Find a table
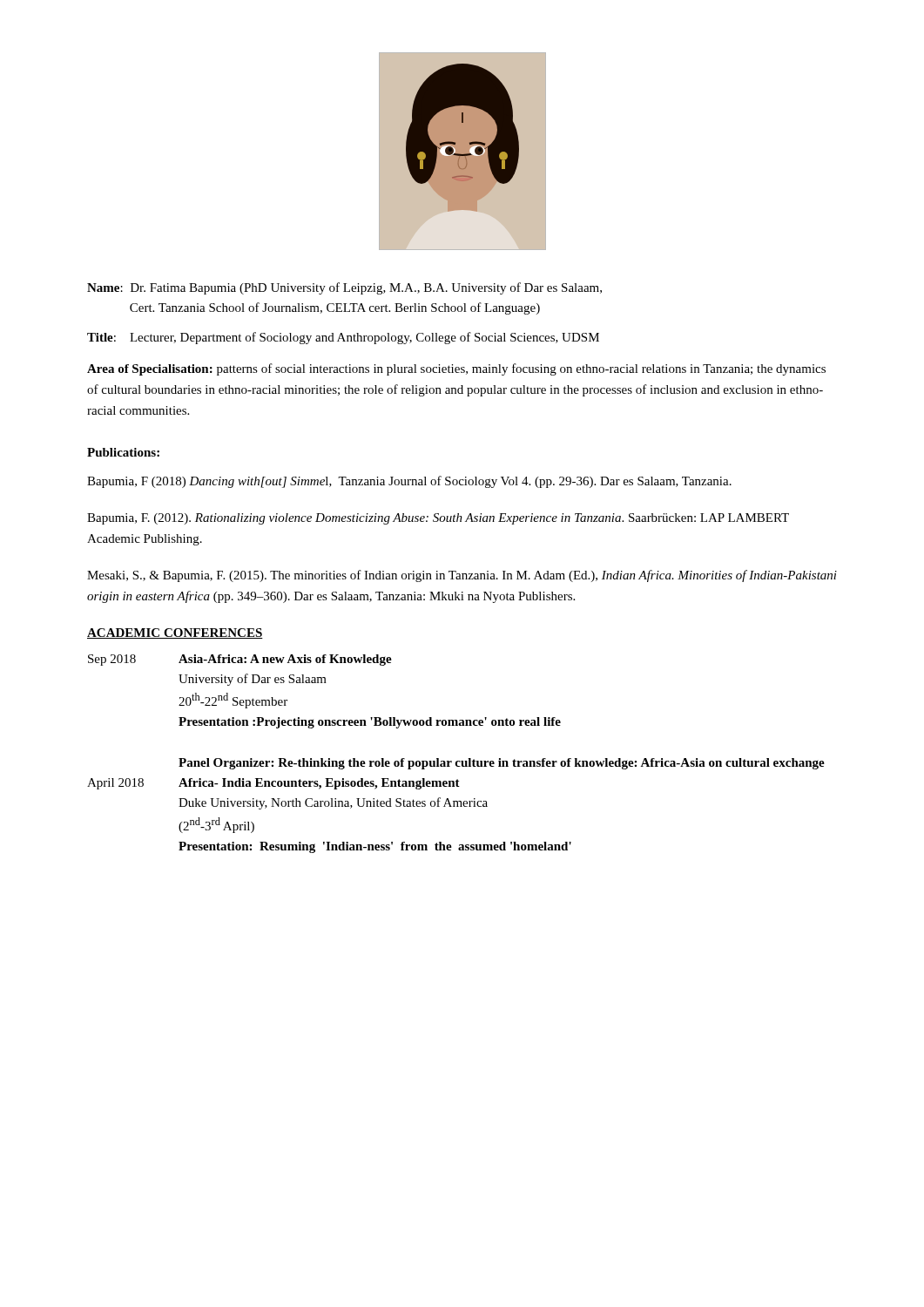Viewport: 924px width, 1307px height. [x=462, y=753]
